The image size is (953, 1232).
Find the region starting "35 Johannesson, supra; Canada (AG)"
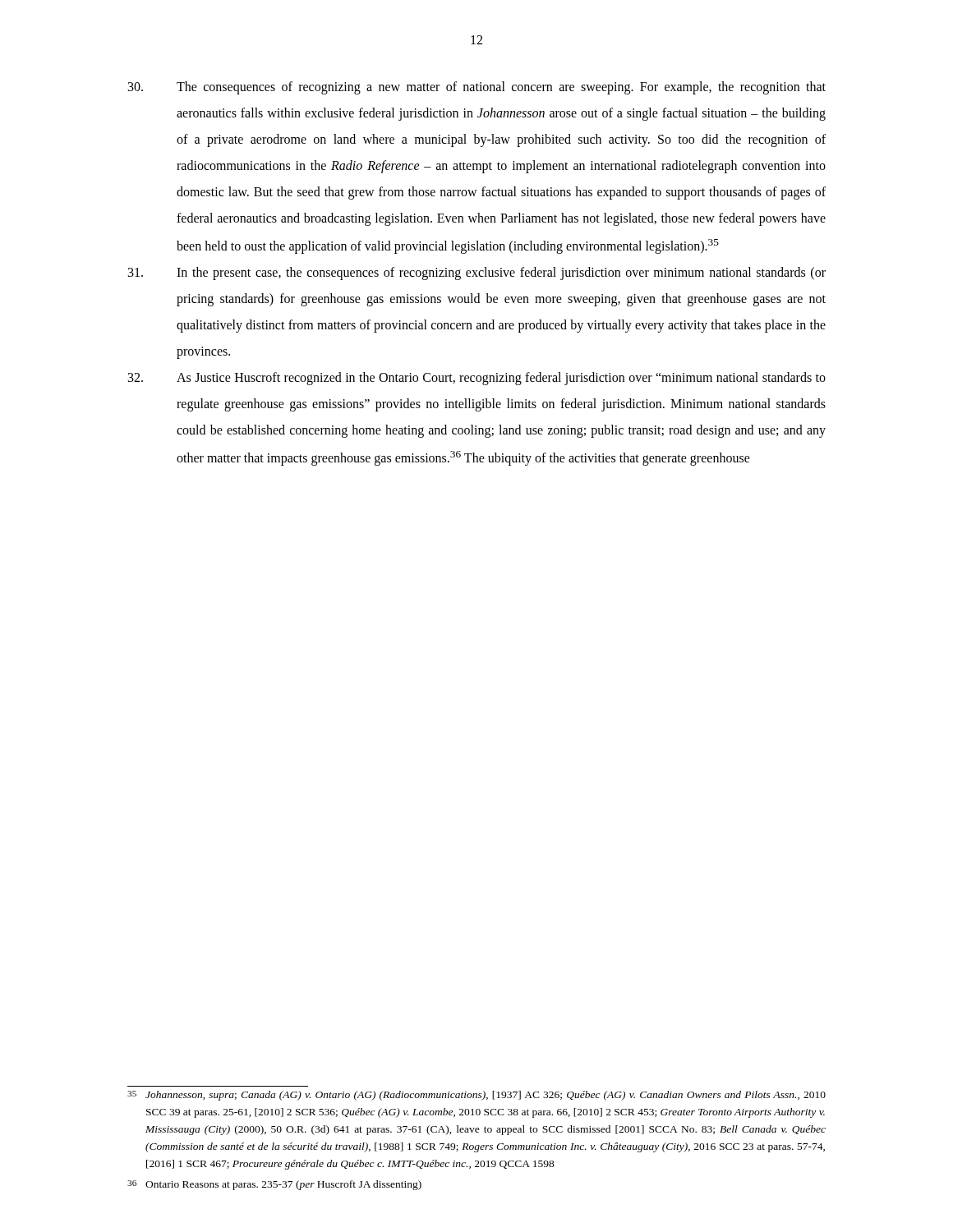tap(476, 1130)
